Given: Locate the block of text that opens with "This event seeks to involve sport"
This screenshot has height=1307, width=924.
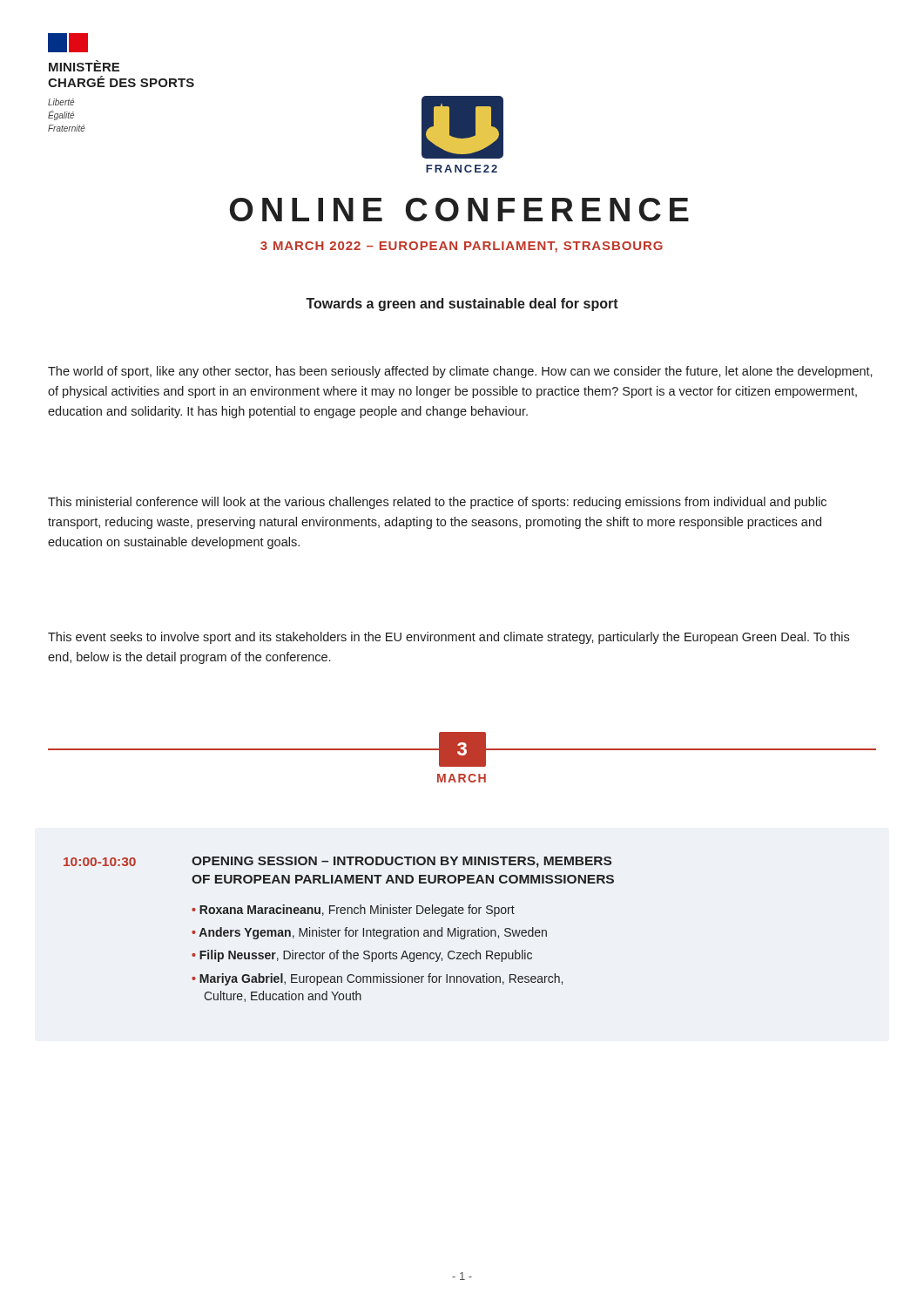Looking at the screenshot, I should click(x=449, y=647).
